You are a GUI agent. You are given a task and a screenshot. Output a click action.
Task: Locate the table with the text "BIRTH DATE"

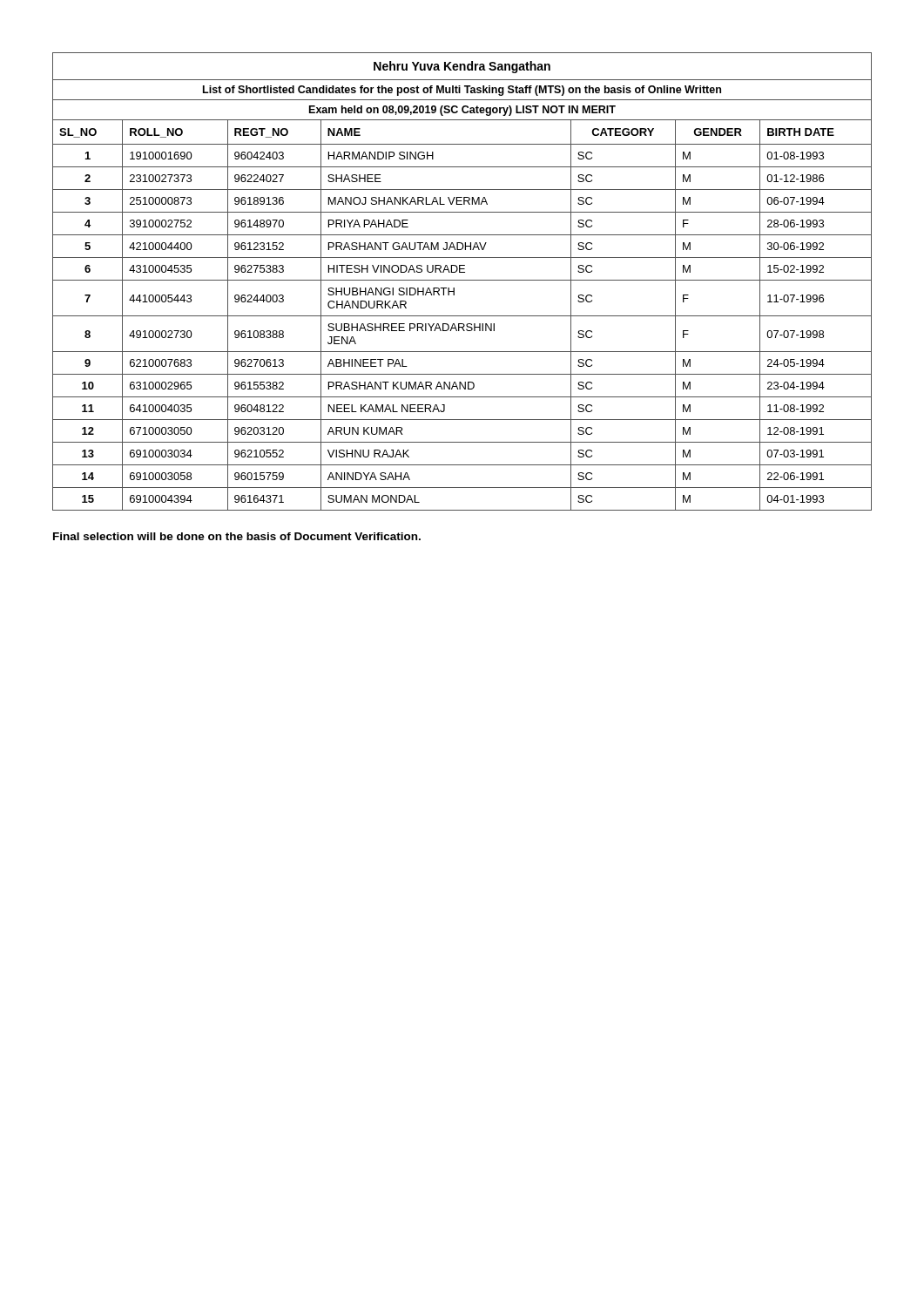[x=462, y=281]
